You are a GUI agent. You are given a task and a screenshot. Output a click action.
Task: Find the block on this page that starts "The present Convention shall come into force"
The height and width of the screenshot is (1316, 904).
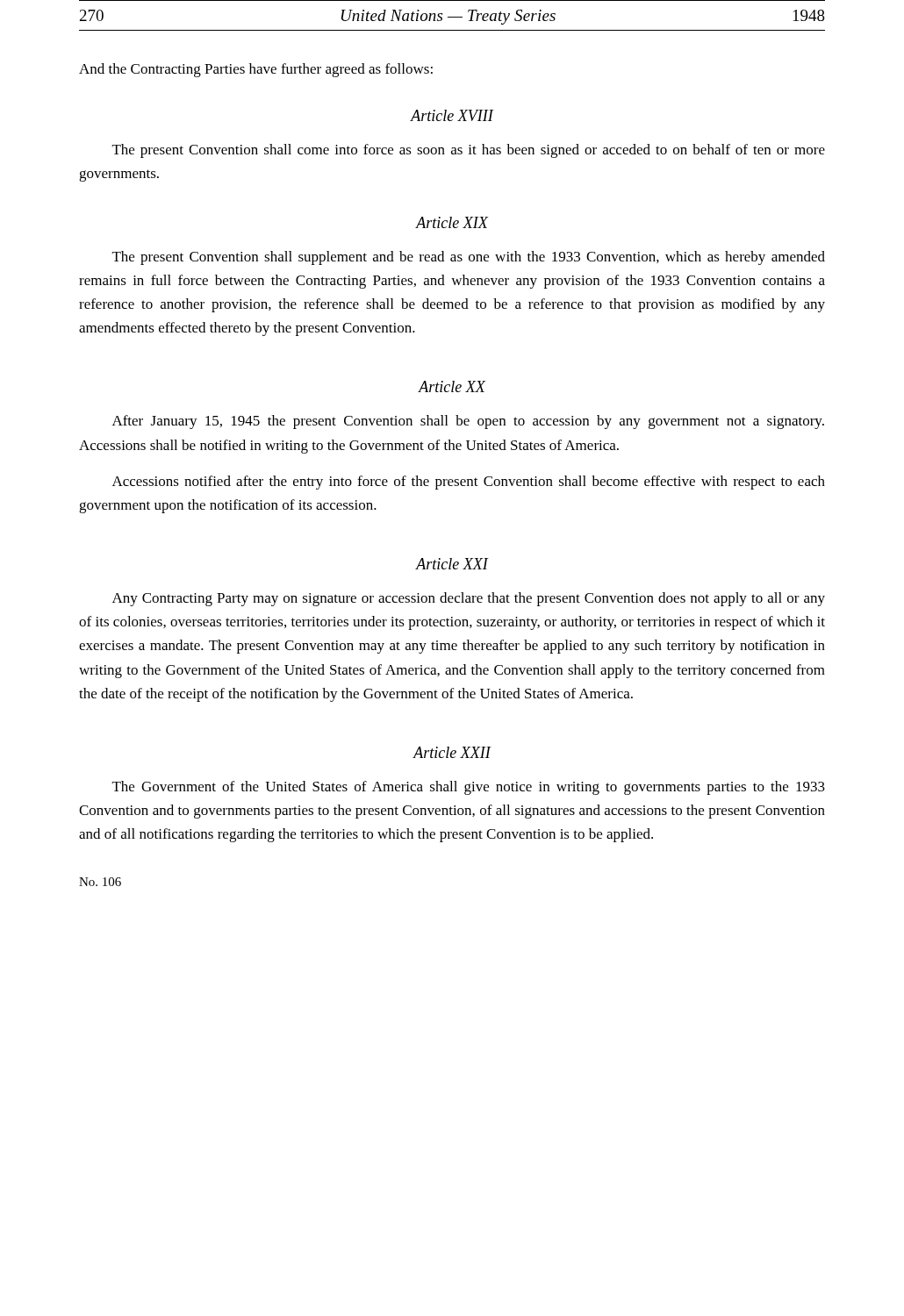click(x=452, y=162)
